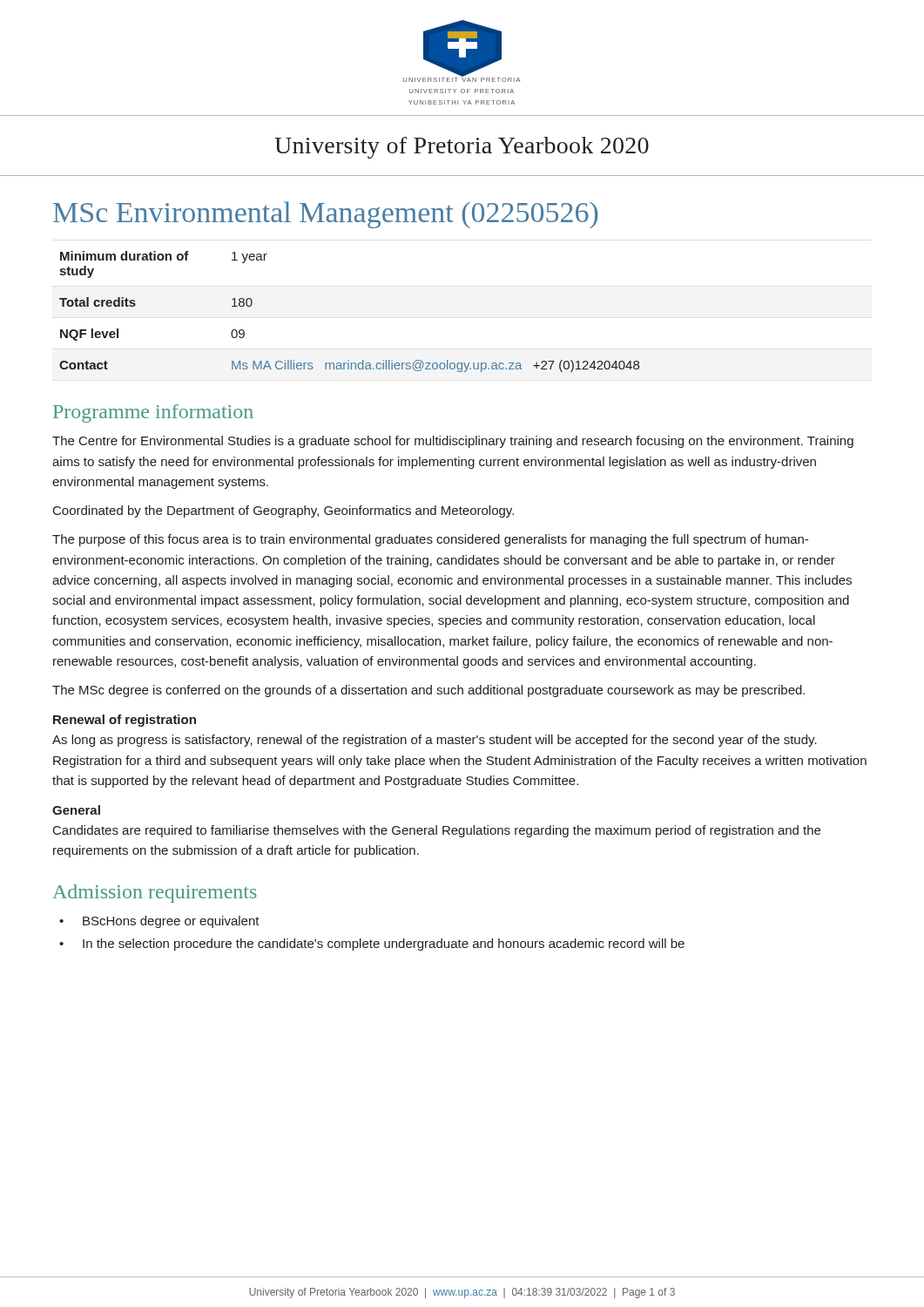This screenshot has height=1307, width=924.
Task: Point to the region starting "MSc Environmental Management"
Action: (326, 212)
